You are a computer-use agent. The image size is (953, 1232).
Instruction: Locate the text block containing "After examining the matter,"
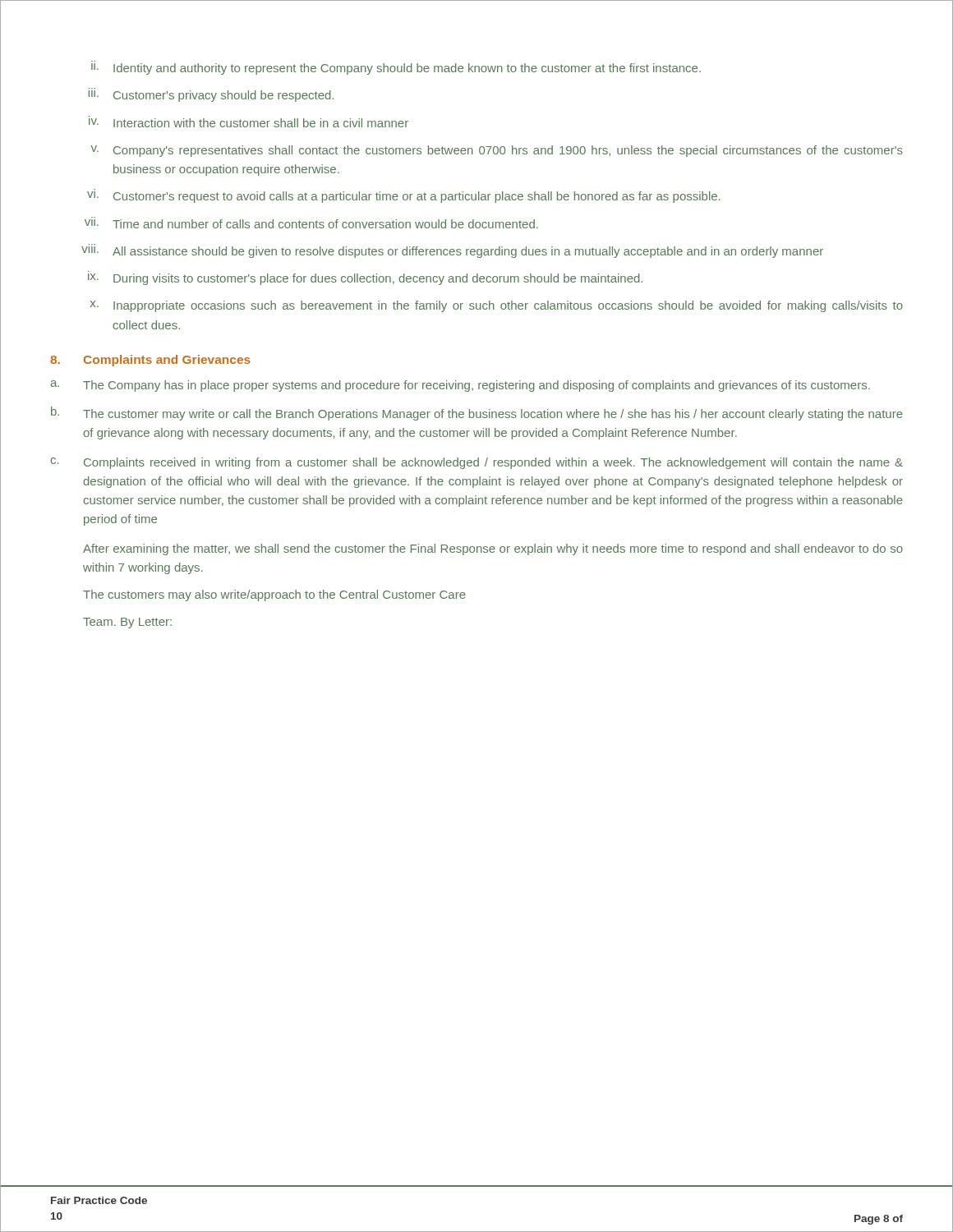click(x=493, y=557)
